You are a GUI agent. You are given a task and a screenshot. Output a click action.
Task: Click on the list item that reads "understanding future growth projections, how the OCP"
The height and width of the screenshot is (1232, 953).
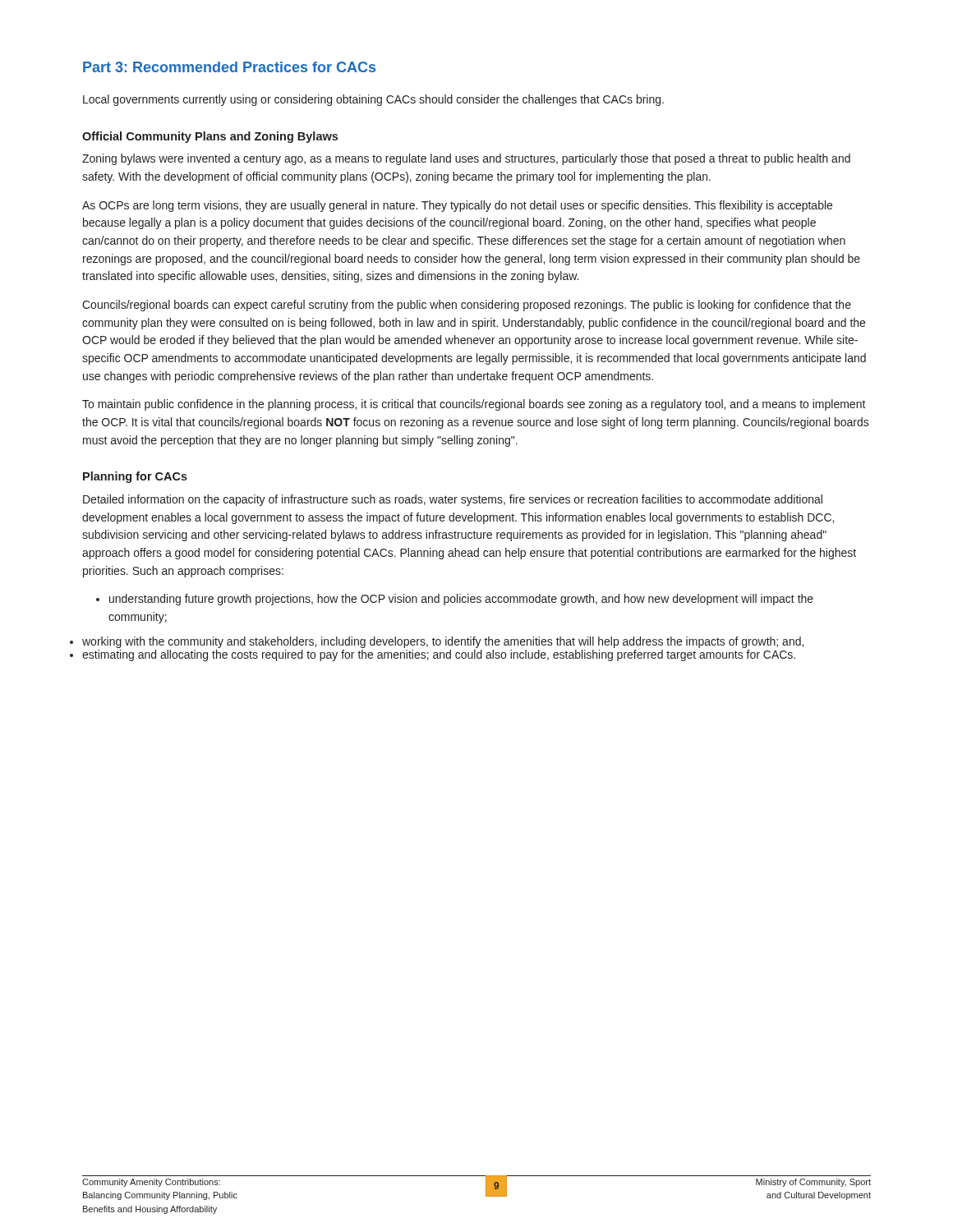pos(490,609)
